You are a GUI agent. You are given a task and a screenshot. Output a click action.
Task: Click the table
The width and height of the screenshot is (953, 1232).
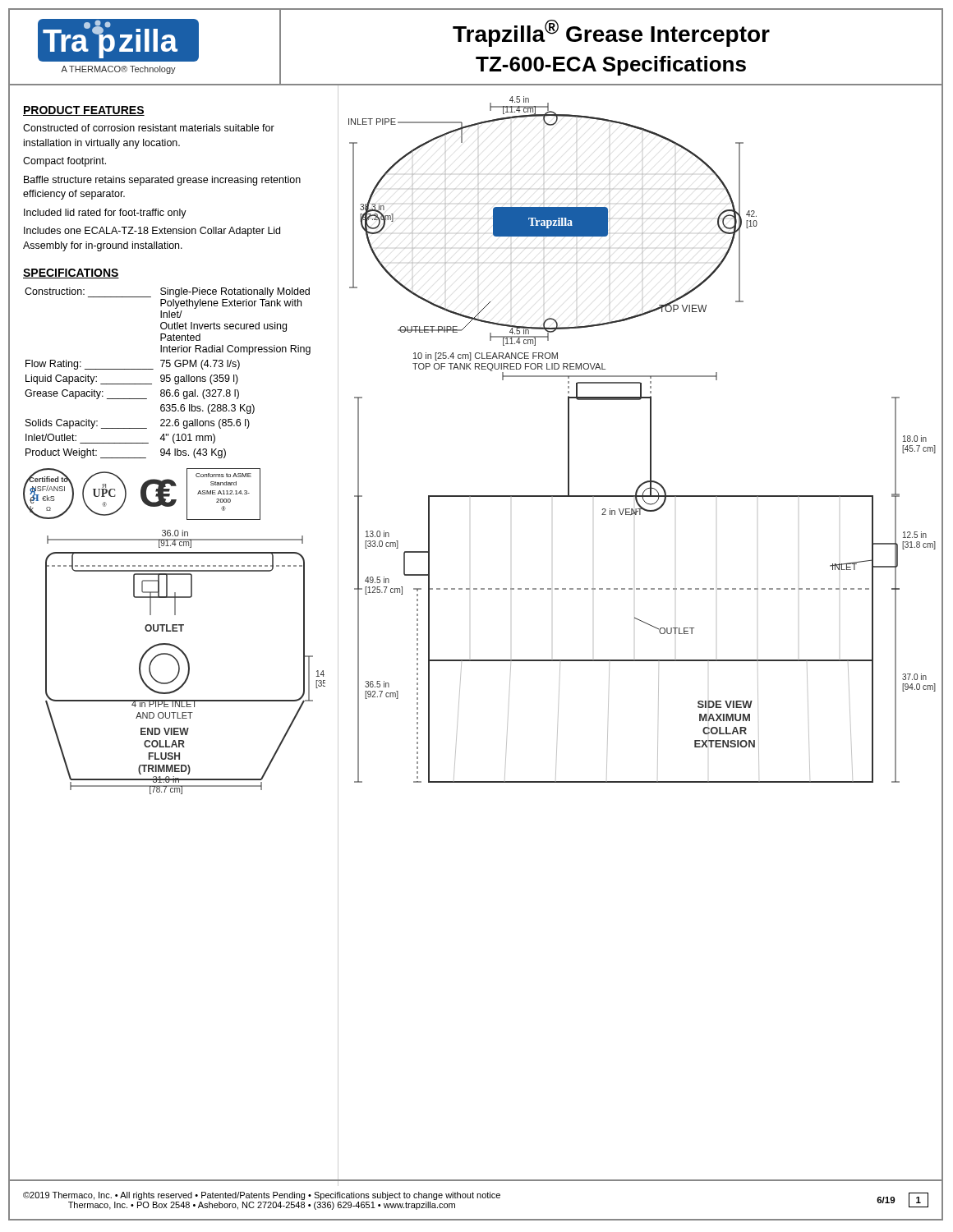click(174, 372)
